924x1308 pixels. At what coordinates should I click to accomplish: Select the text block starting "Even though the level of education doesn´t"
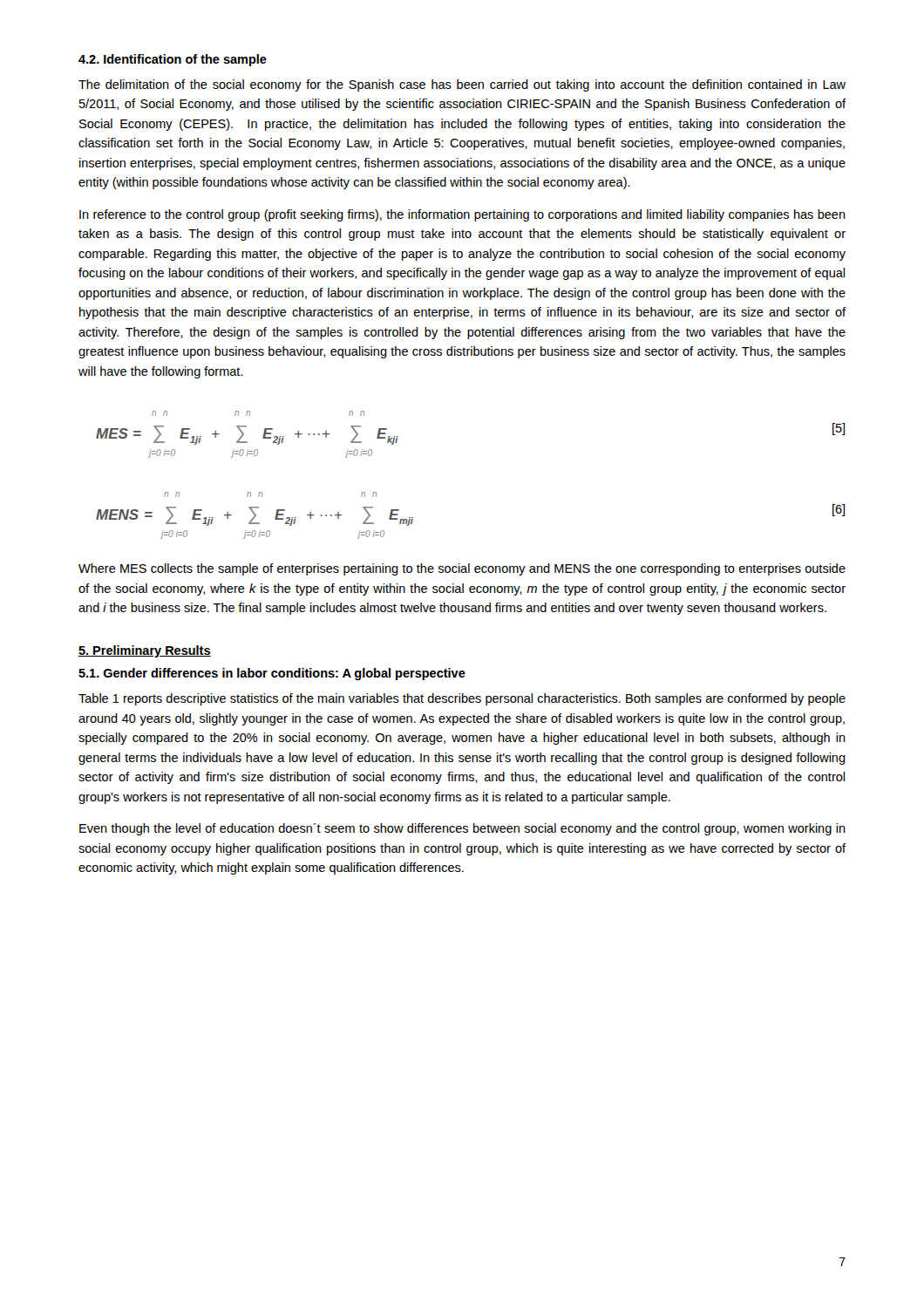462,848
